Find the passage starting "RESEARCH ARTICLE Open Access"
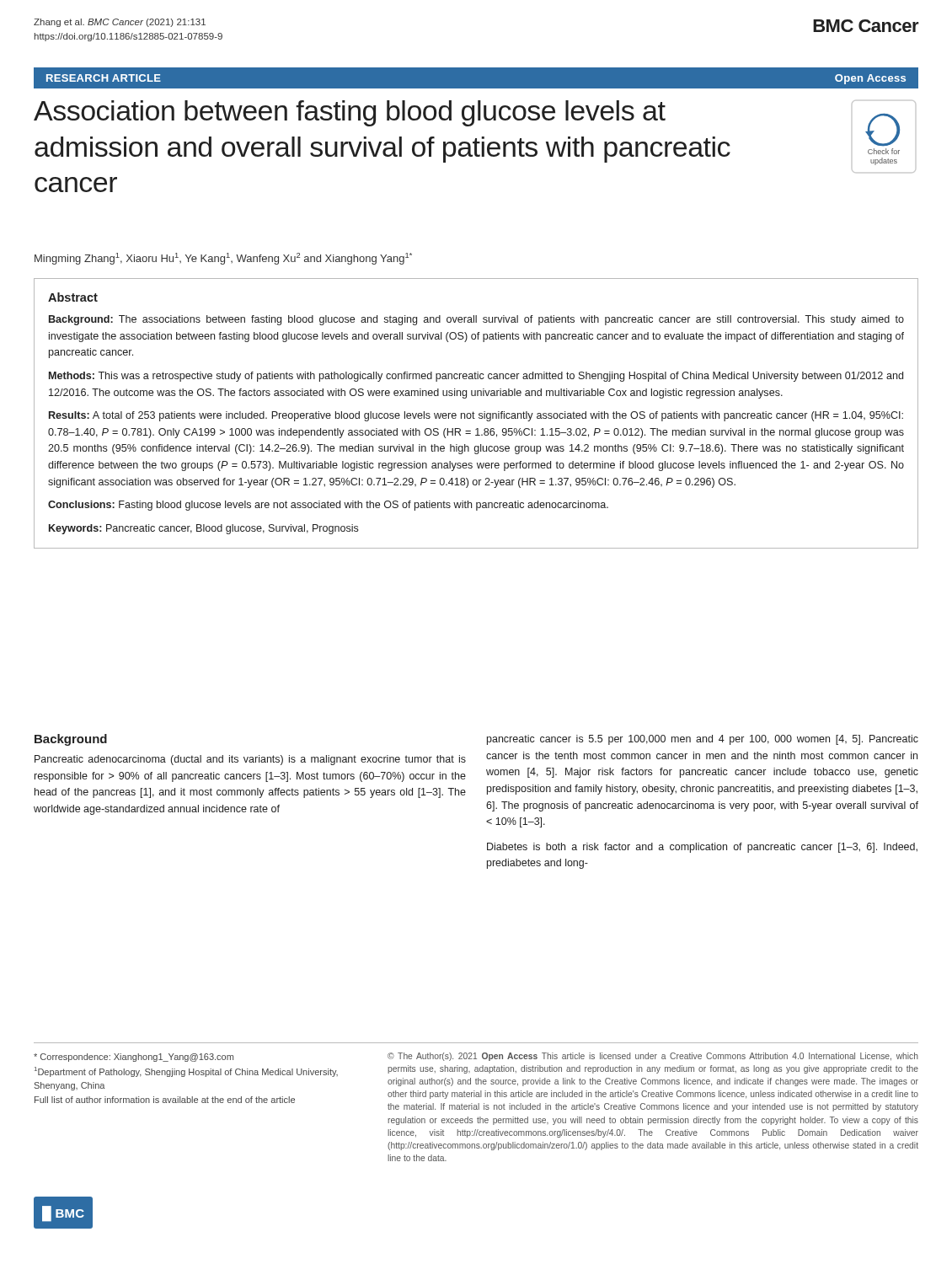952x1264 pixels. point(476,78)
